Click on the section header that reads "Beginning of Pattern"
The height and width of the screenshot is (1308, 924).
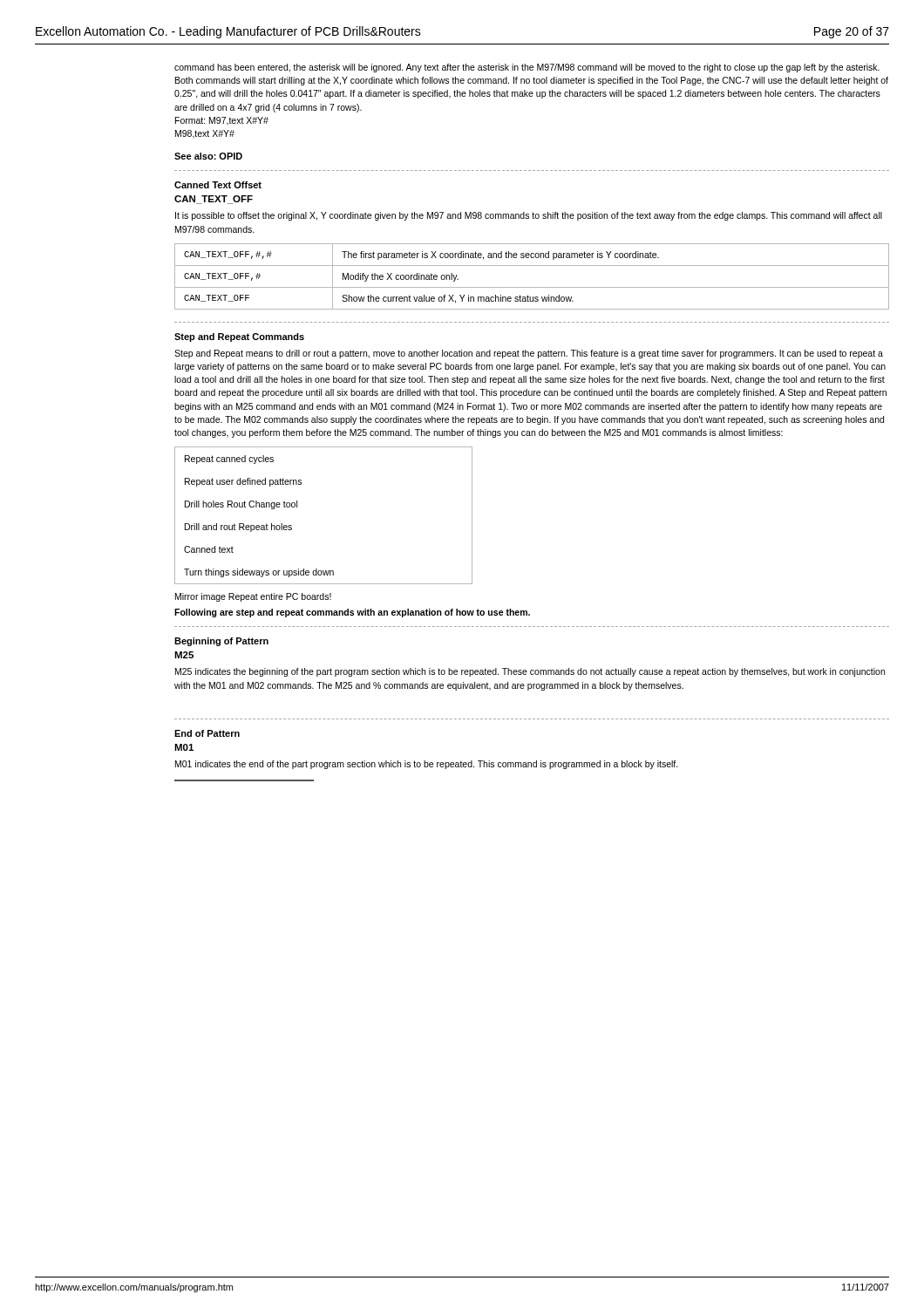221,641
